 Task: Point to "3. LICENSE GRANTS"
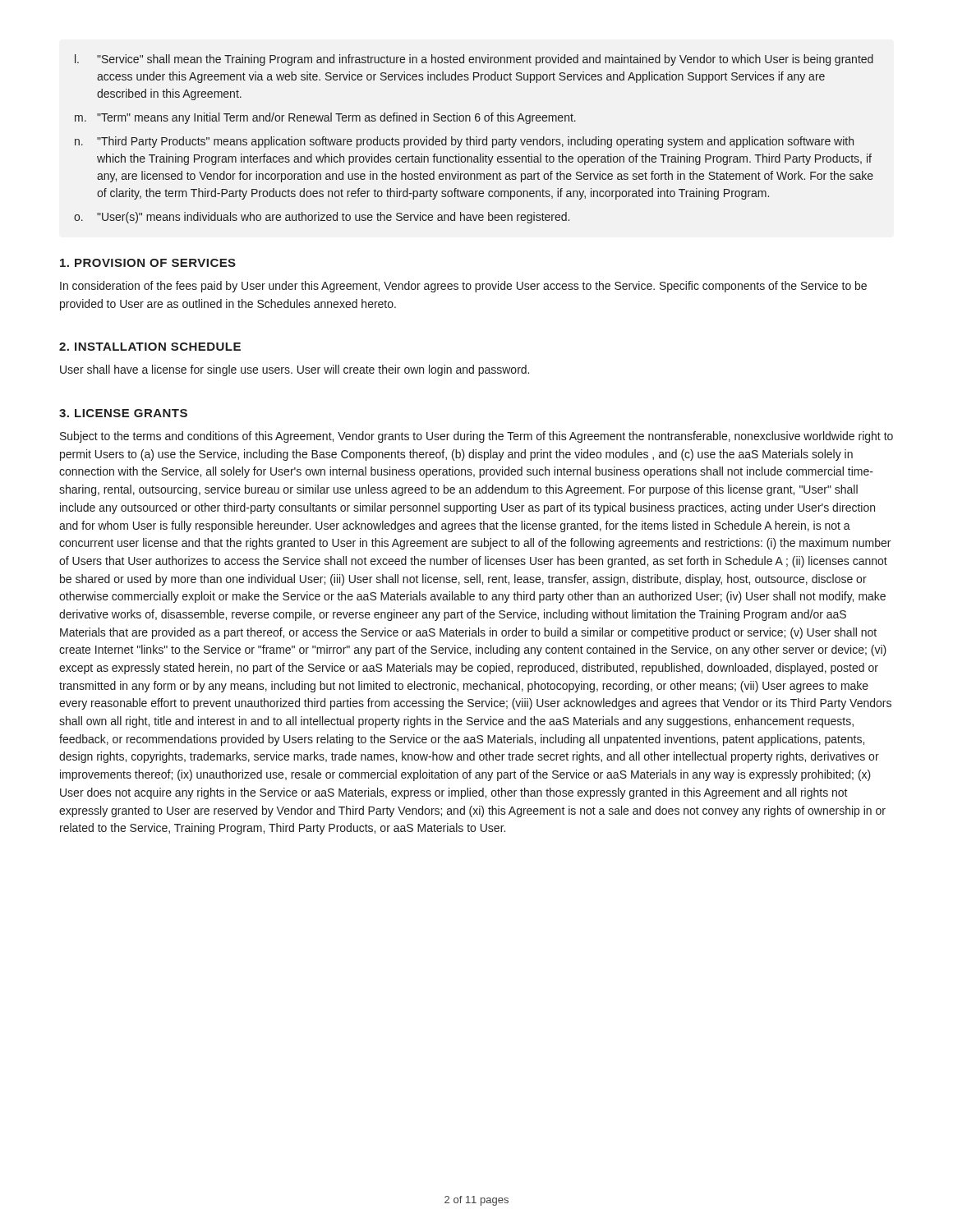point(124,413)
